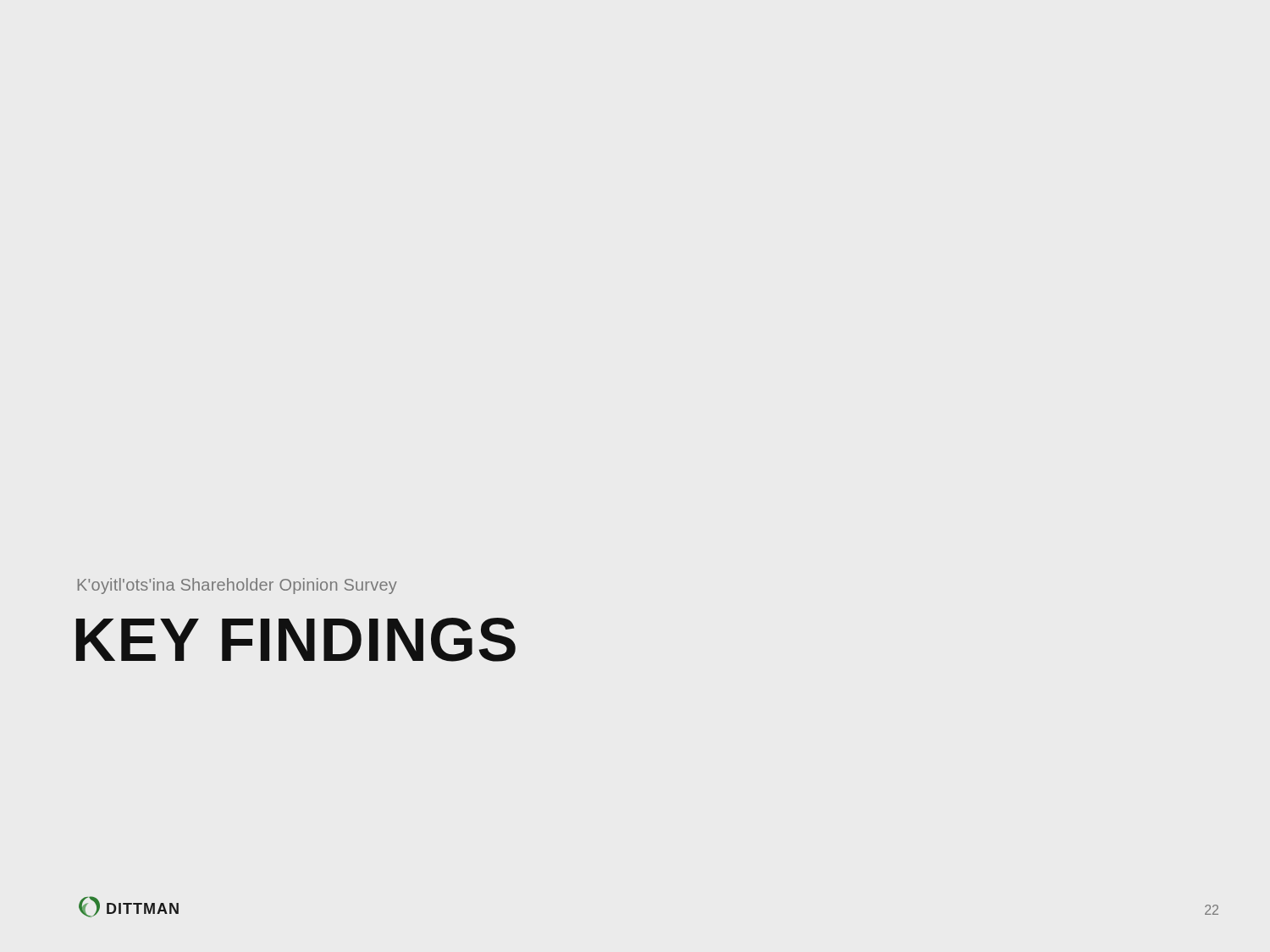This screenshot has width=1270, height=952.
Task: Where does it say "K'oyitl'ots'ina Shareholder Opinion Survey"?
Action: pyautogui.click(x=237, y=585)
